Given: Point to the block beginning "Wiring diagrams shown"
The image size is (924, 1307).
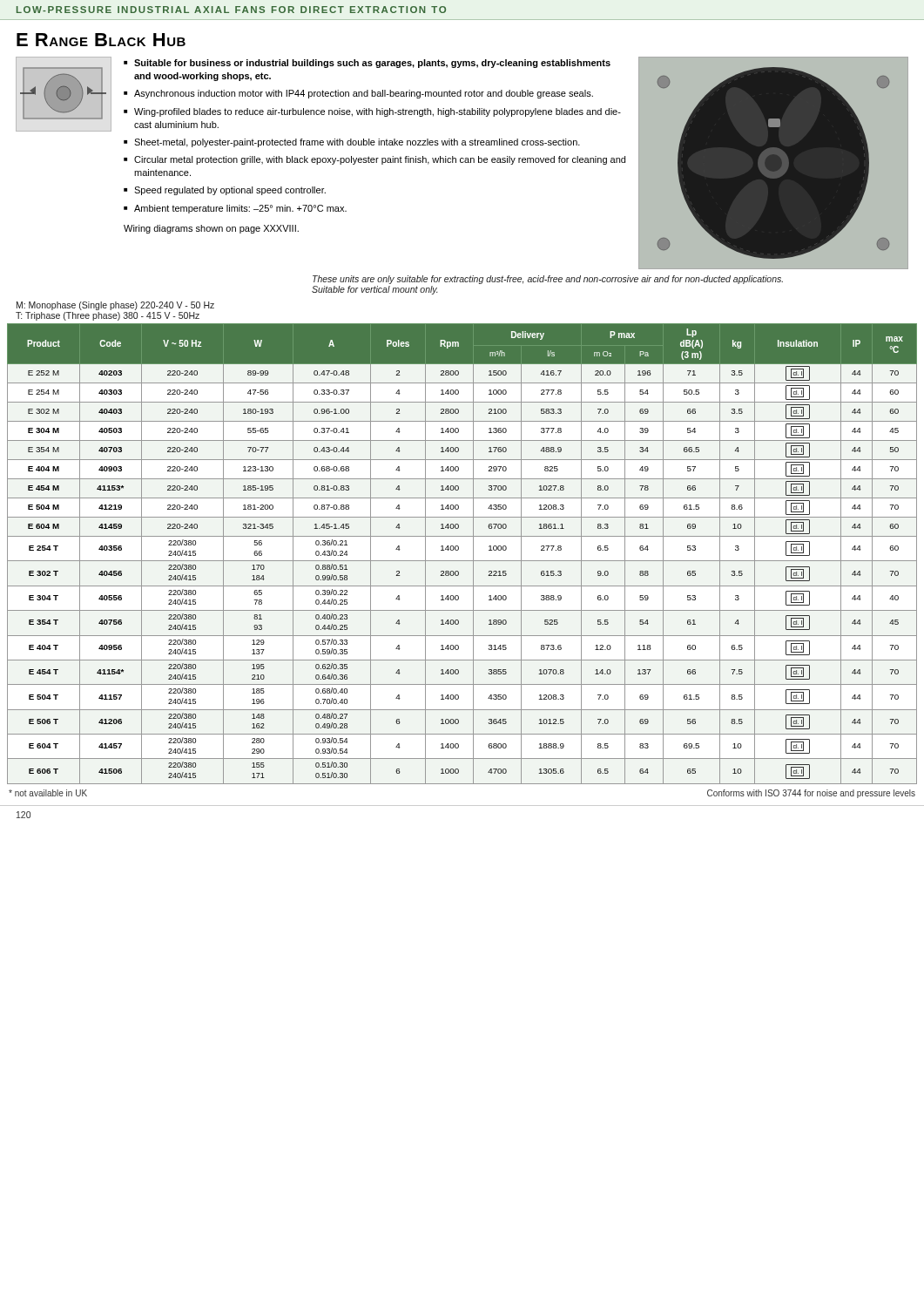Looking at the screenshot, I should click(212, 228).
